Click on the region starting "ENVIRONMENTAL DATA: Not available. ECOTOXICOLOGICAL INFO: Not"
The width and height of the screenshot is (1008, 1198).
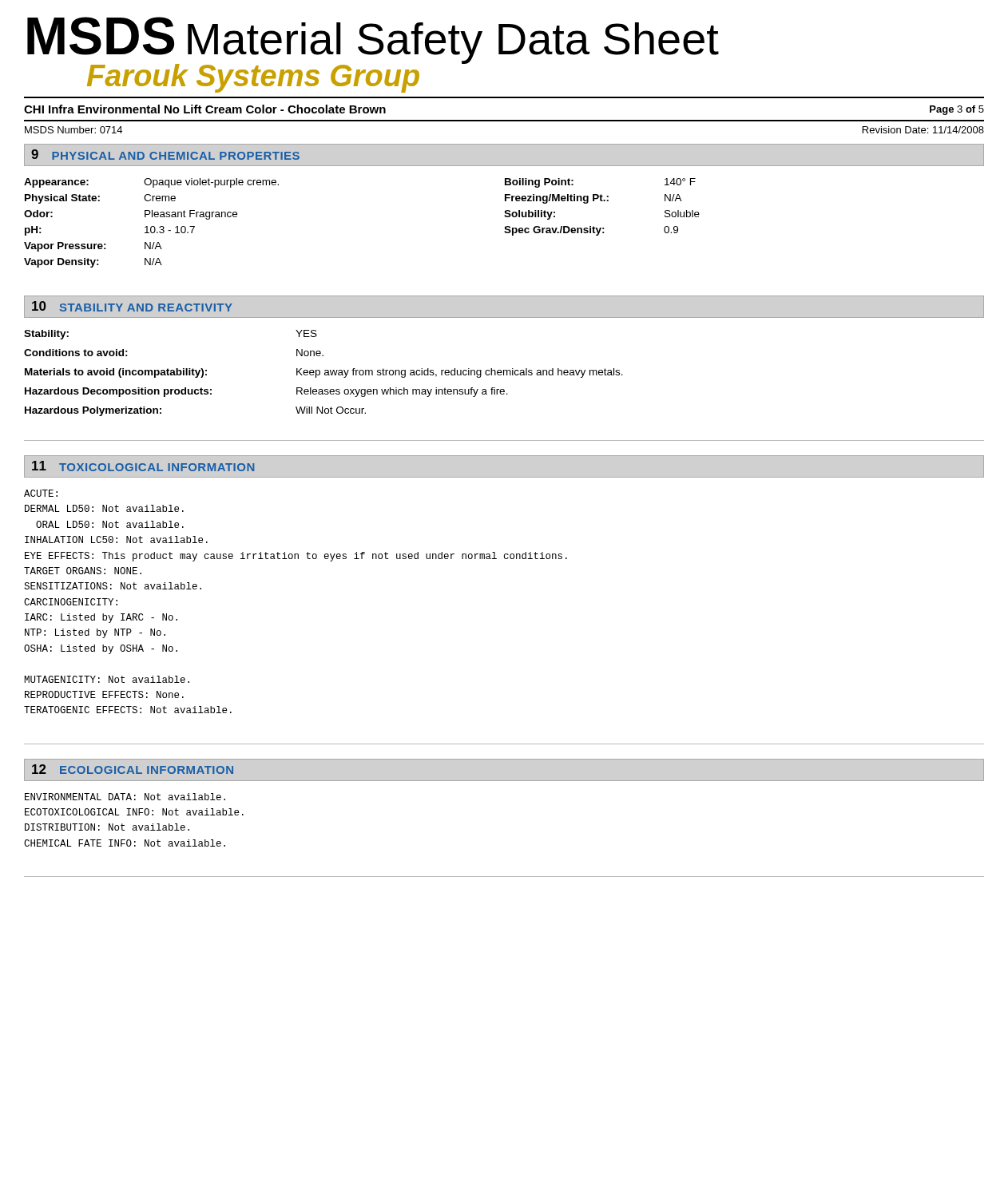[x=135, y=821]
